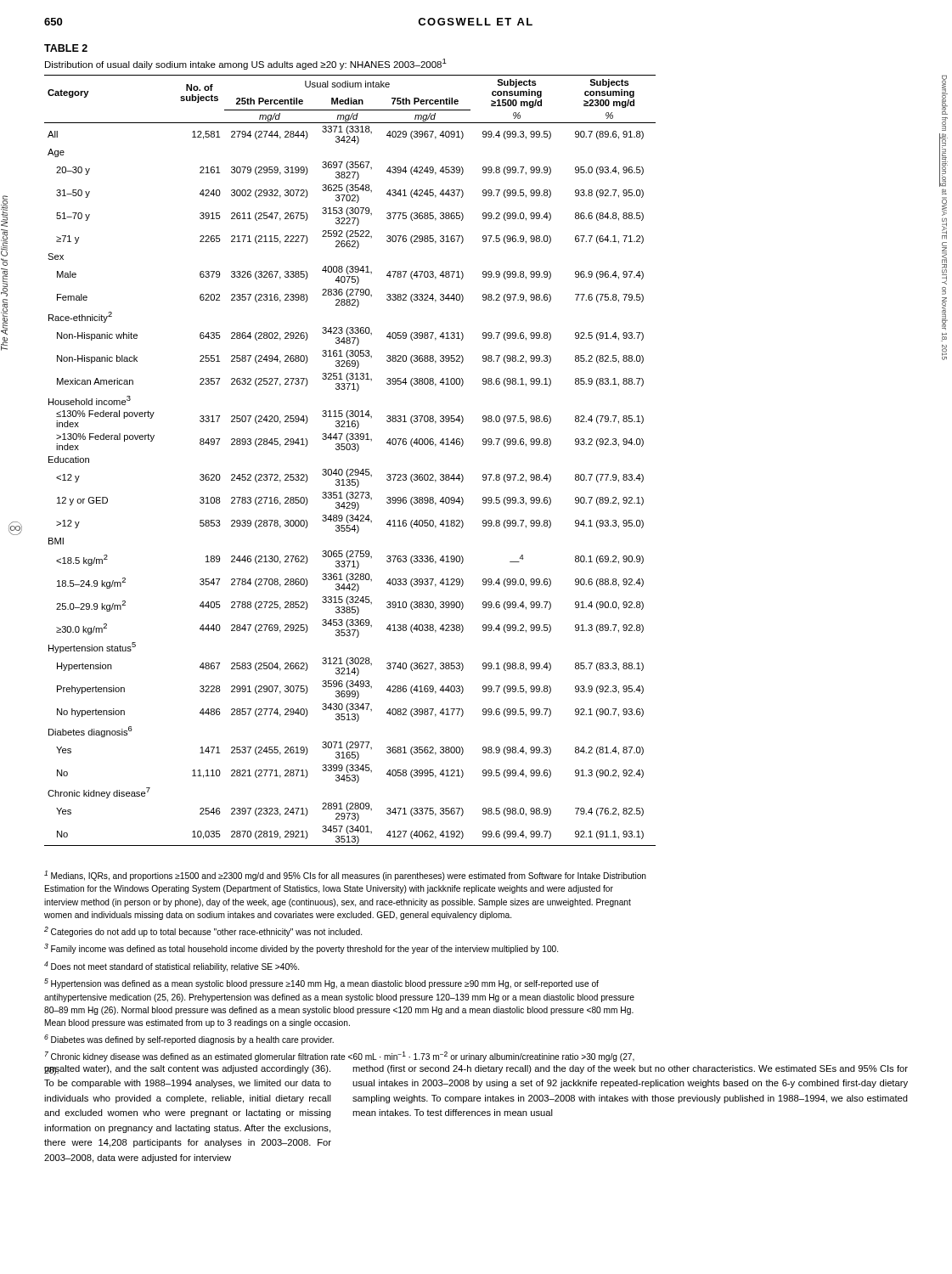Navigate to the text block starting "method (first or second 24-h dietary recall)"
Screen dimensions: 1274x952
click(630, 1091)
